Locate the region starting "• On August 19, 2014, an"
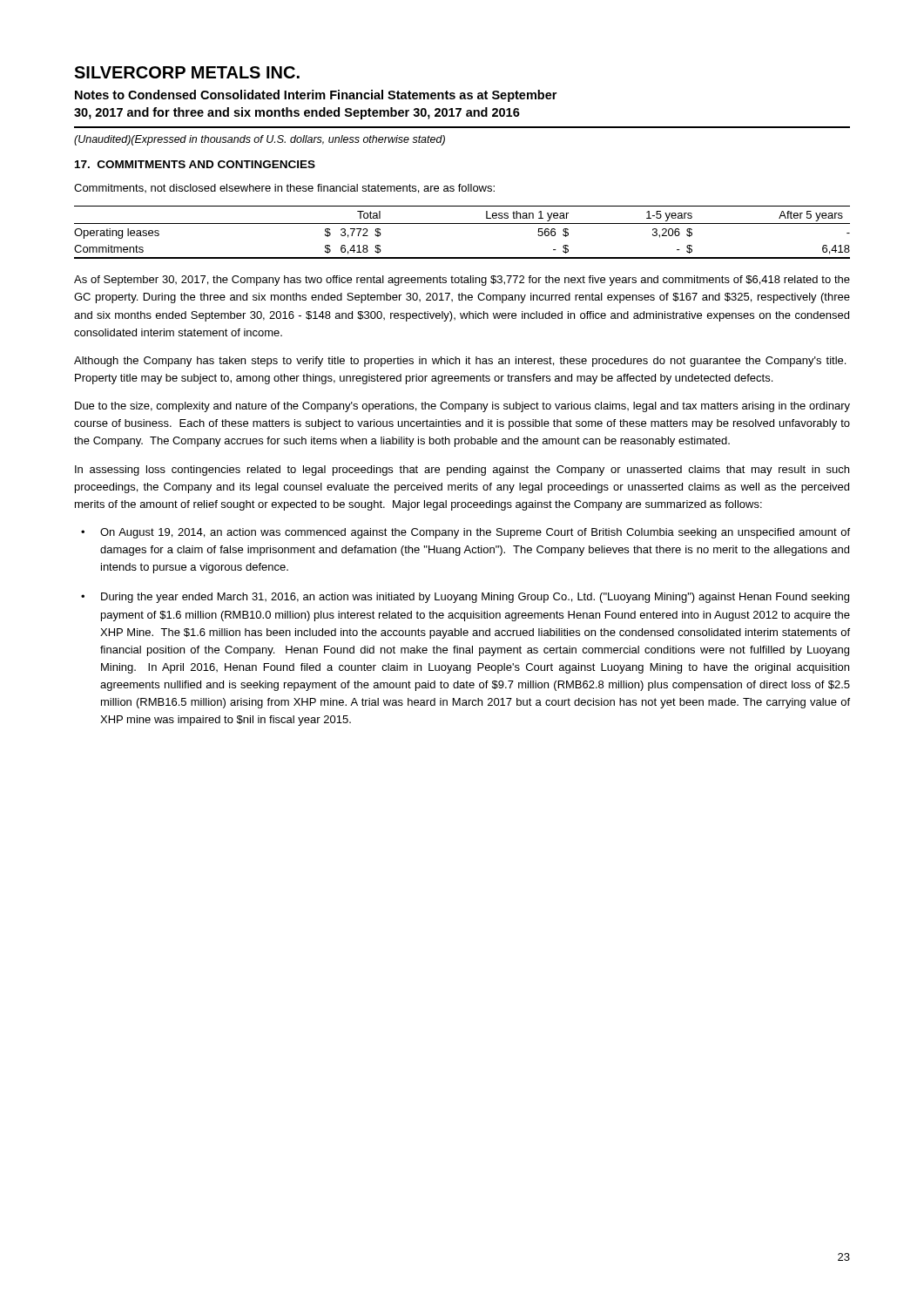 pyautogui.click(x=466, y=549)
